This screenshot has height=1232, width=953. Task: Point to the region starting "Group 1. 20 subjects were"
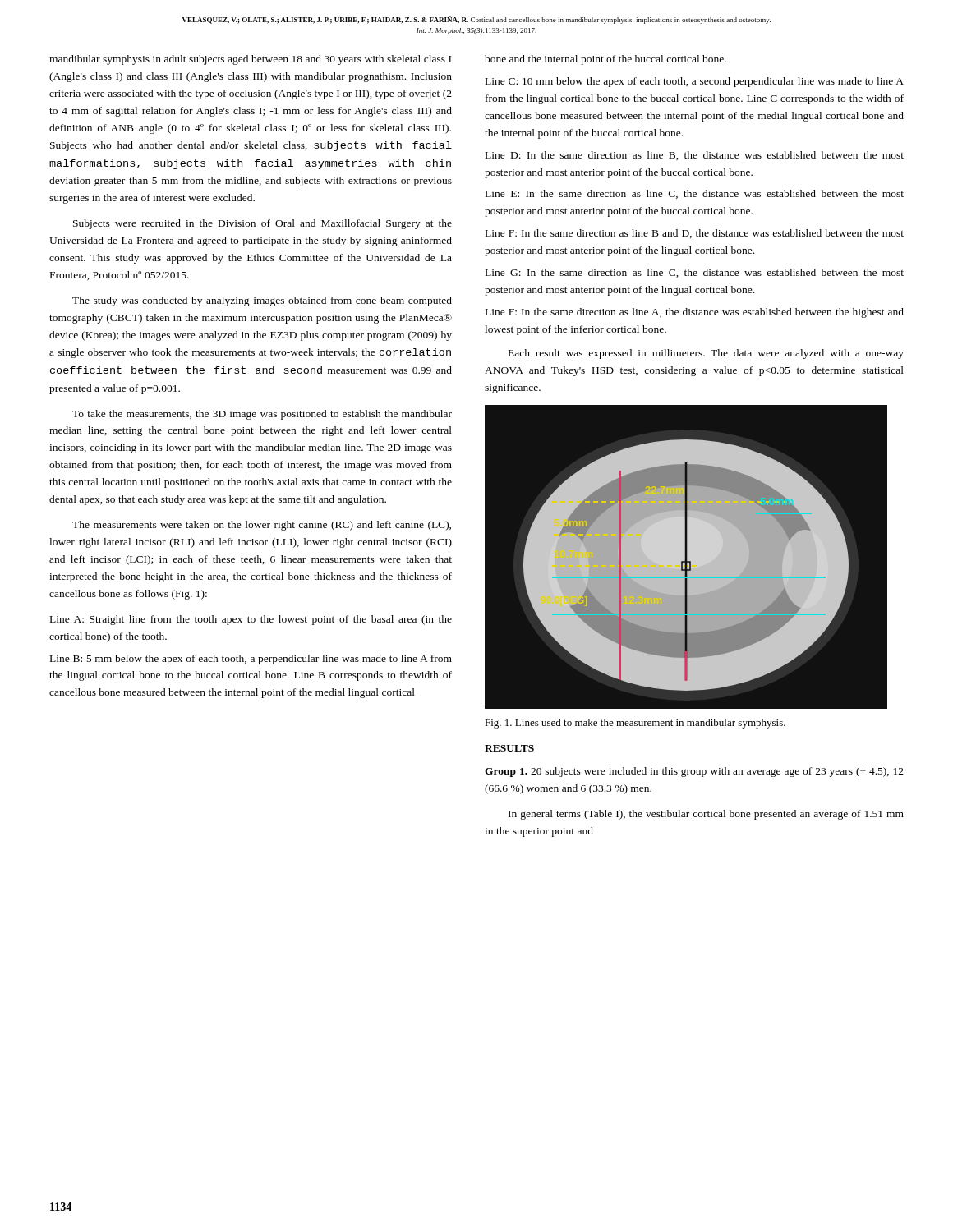[694, 802]
